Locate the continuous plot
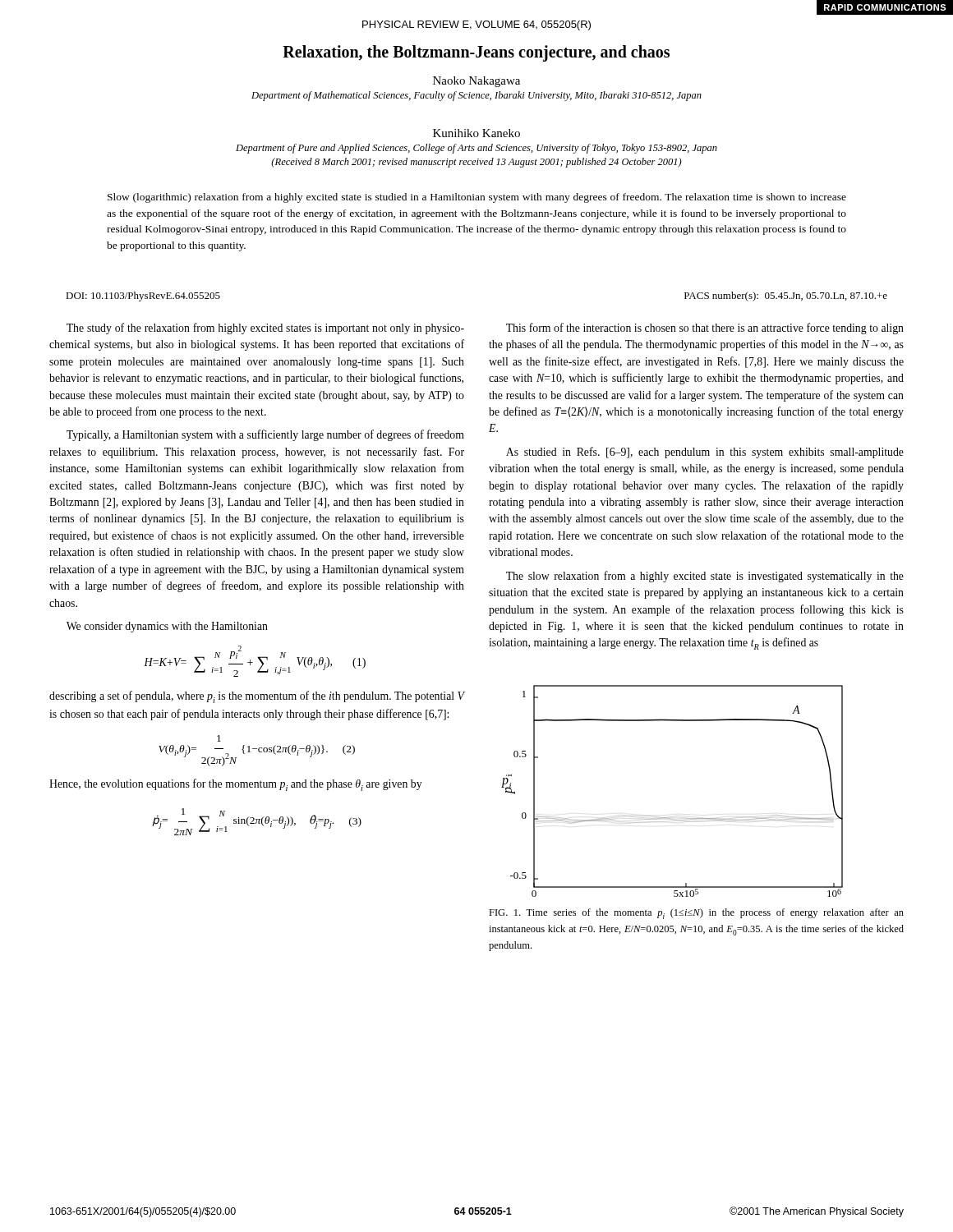The width and height of the screenshot is (953, 1232). 696,782
